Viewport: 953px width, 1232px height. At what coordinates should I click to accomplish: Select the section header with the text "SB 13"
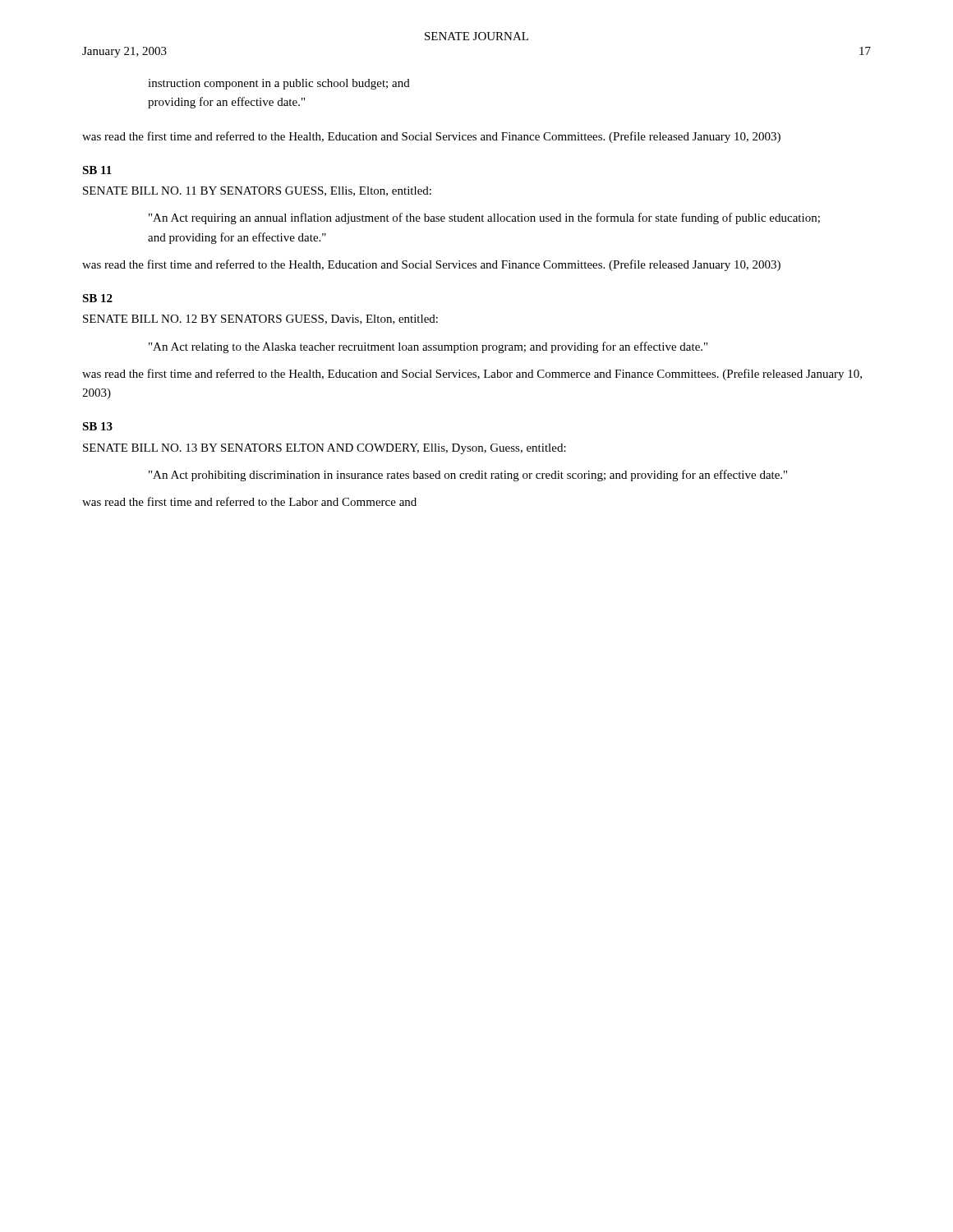pyautogui.click(x=97, y=426)
